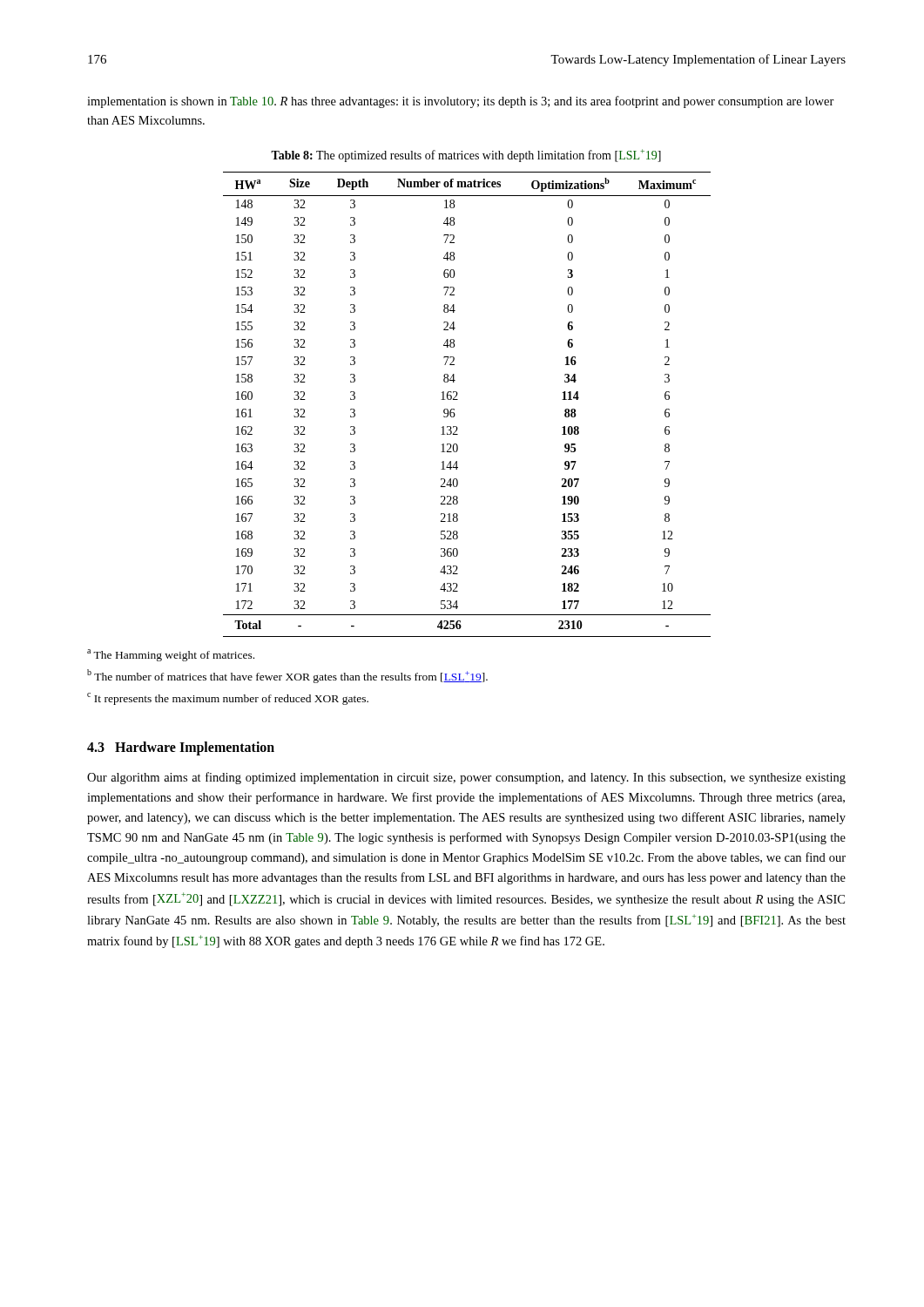The height and width of the screenshot is (1307, 924).
Task: Find the table that mentions "Optimizations b"
Action: [x=466, y=404]
